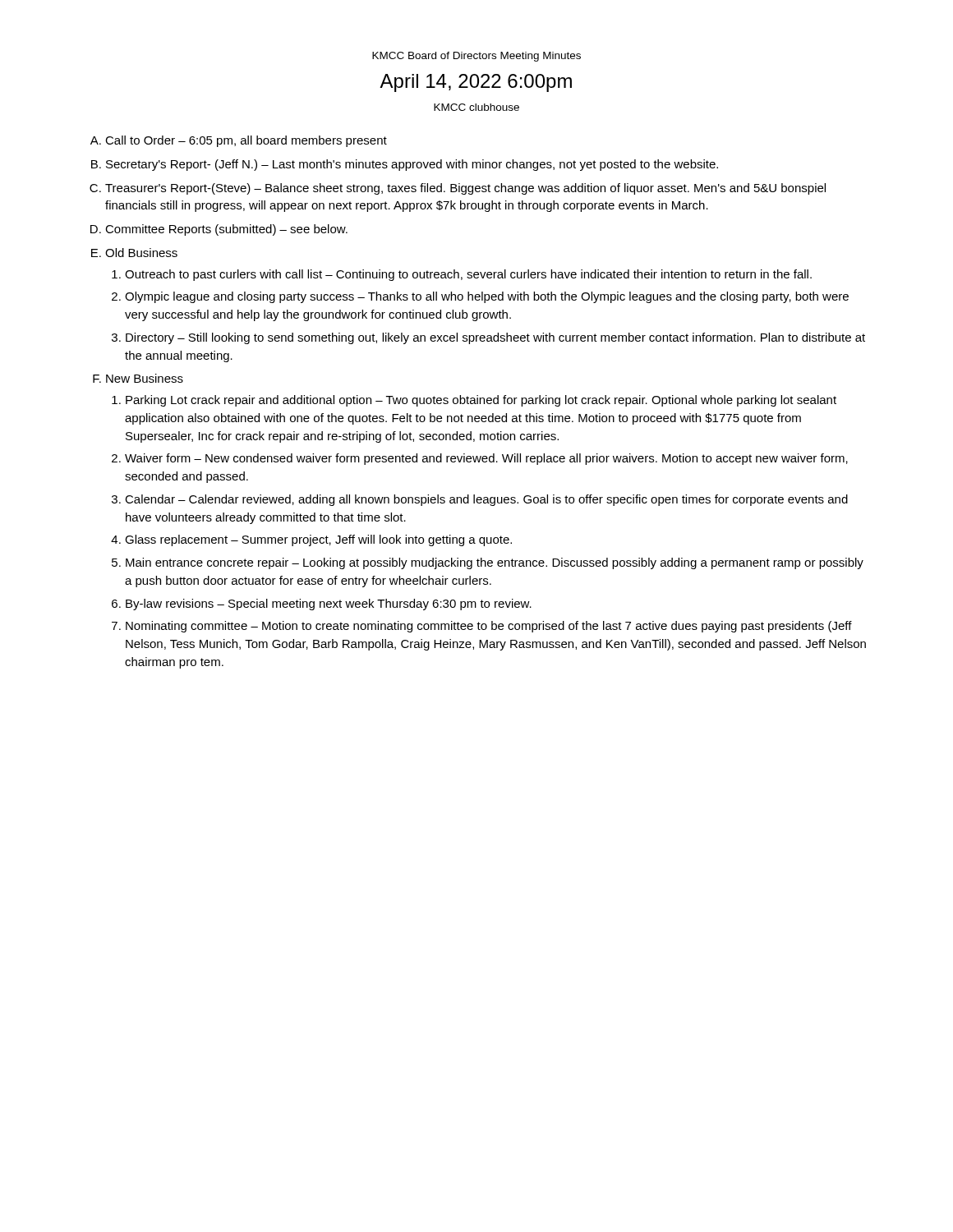Where is the passage that starts "Olympic league and"?
The image size is (953, 1232).
coord(487,305)
